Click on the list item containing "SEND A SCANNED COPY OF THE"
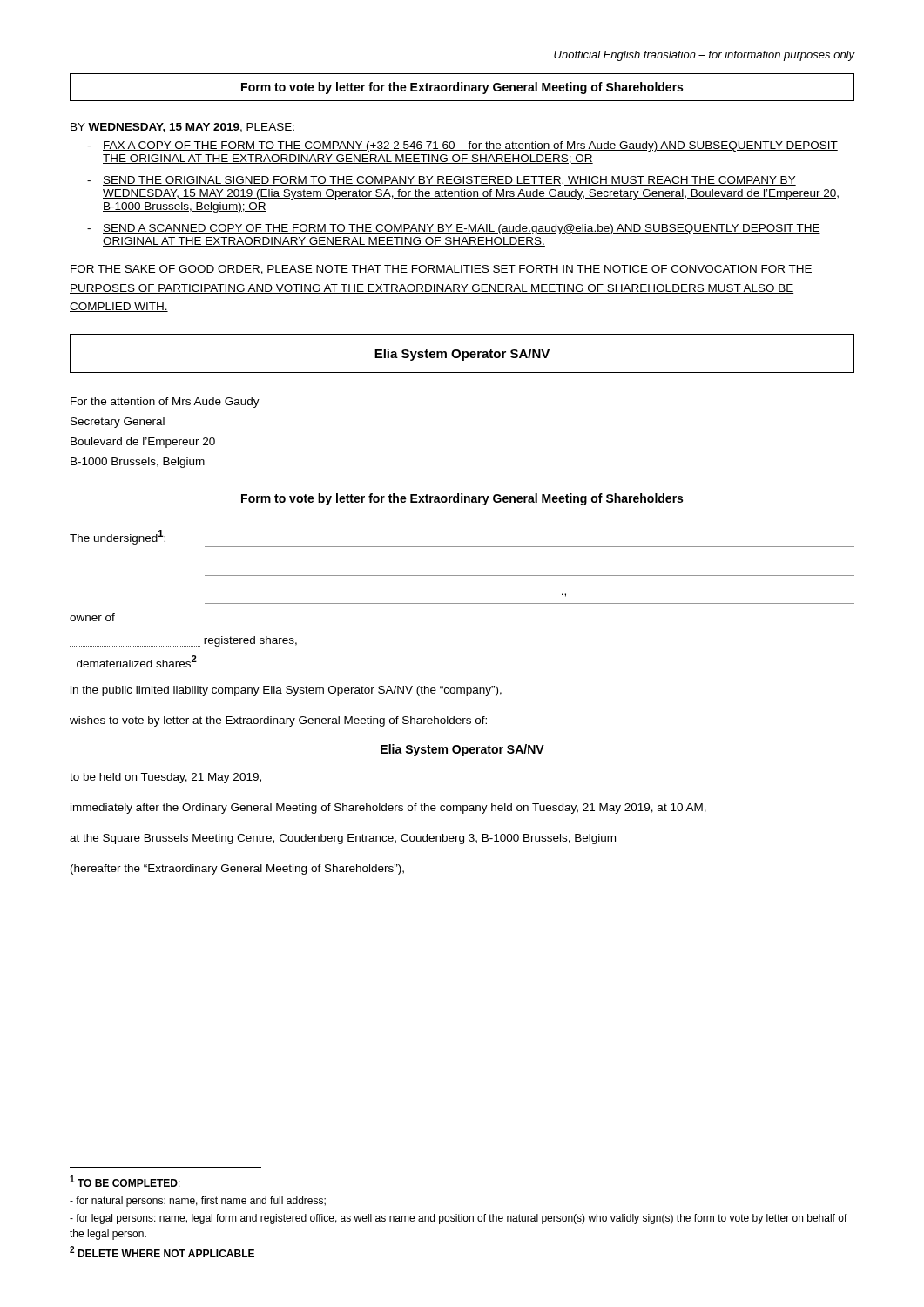Image resolution: width=924 pixels, height=1307 pixels. pyautogui.click(x=461, y=234)
